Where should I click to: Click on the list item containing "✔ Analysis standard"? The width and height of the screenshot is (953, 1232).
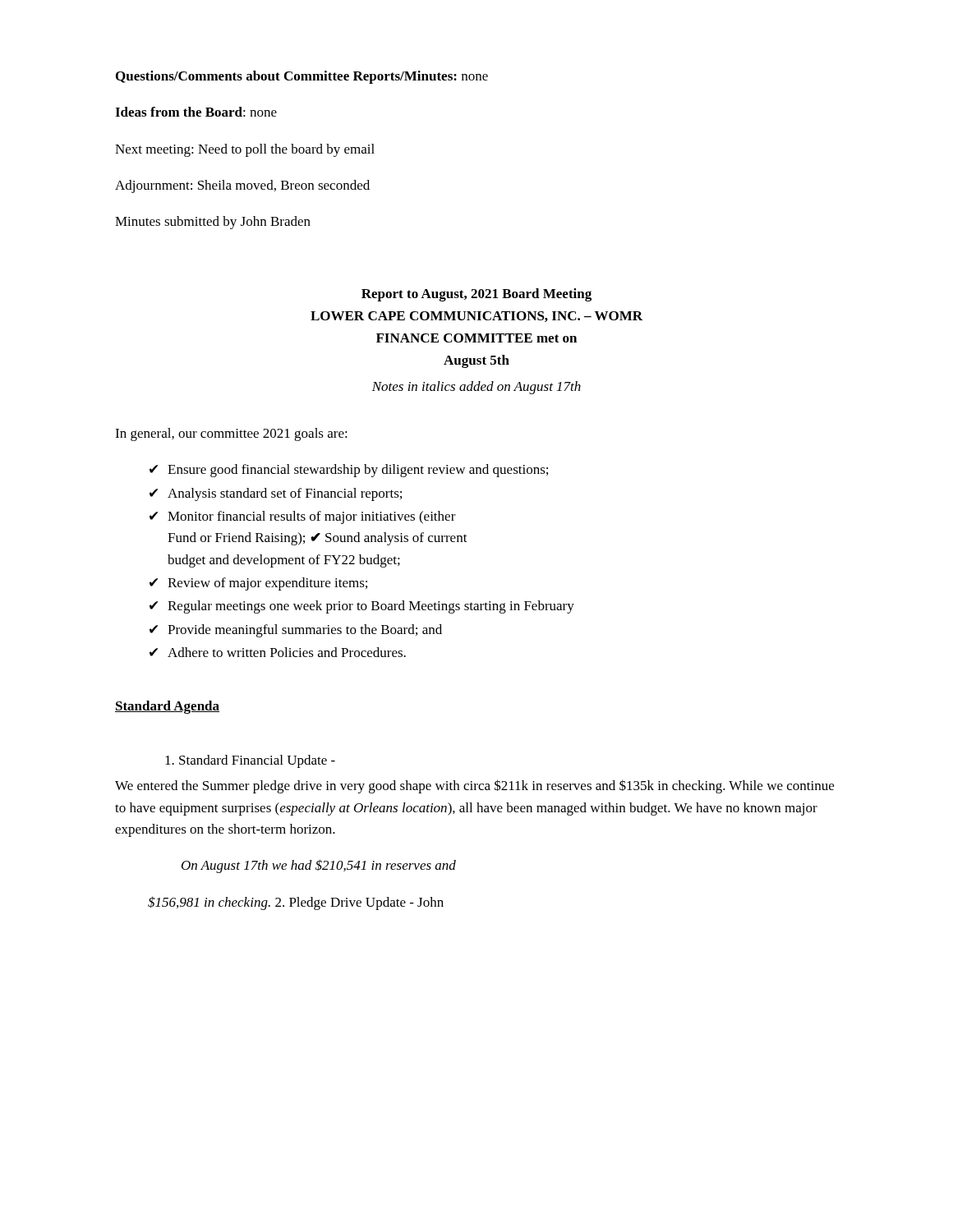275,493
